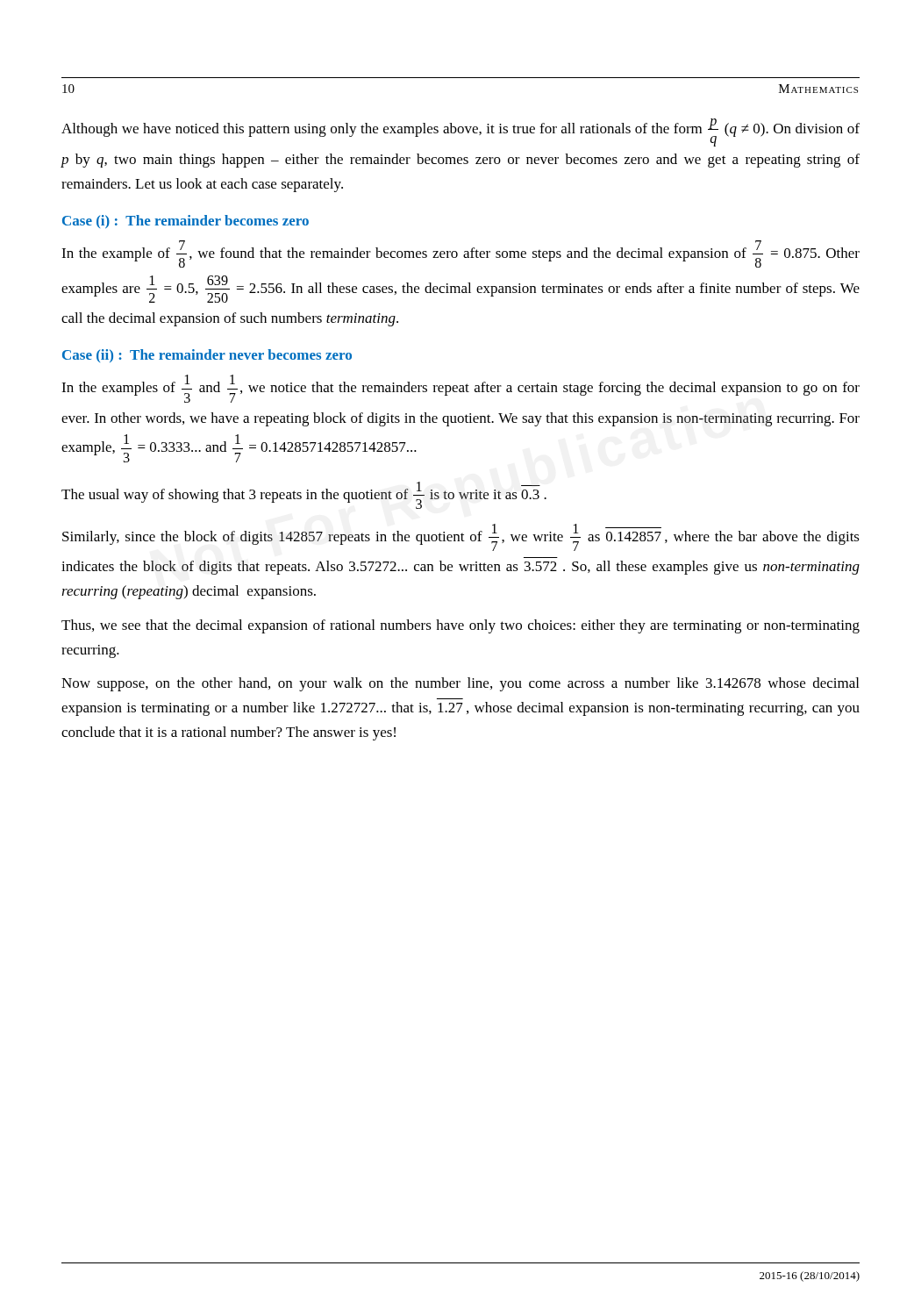Viewport: 921px width, 1316px height.
Task: Click the passage that begins "Although we have noticed this pattern using"
Action: coord(460,152)
